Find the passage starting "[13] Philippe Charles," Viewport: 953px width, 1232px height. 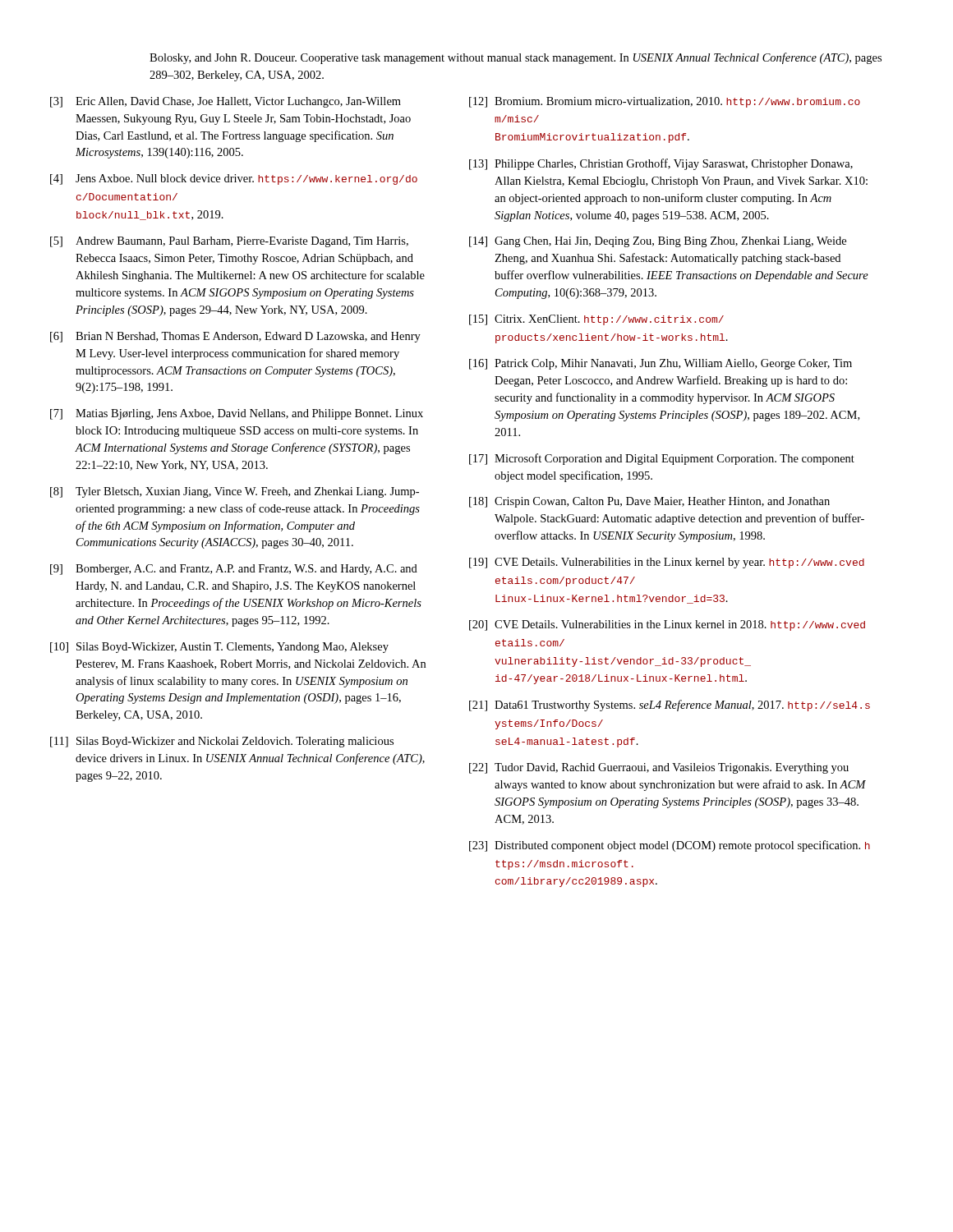pos(670,189)
